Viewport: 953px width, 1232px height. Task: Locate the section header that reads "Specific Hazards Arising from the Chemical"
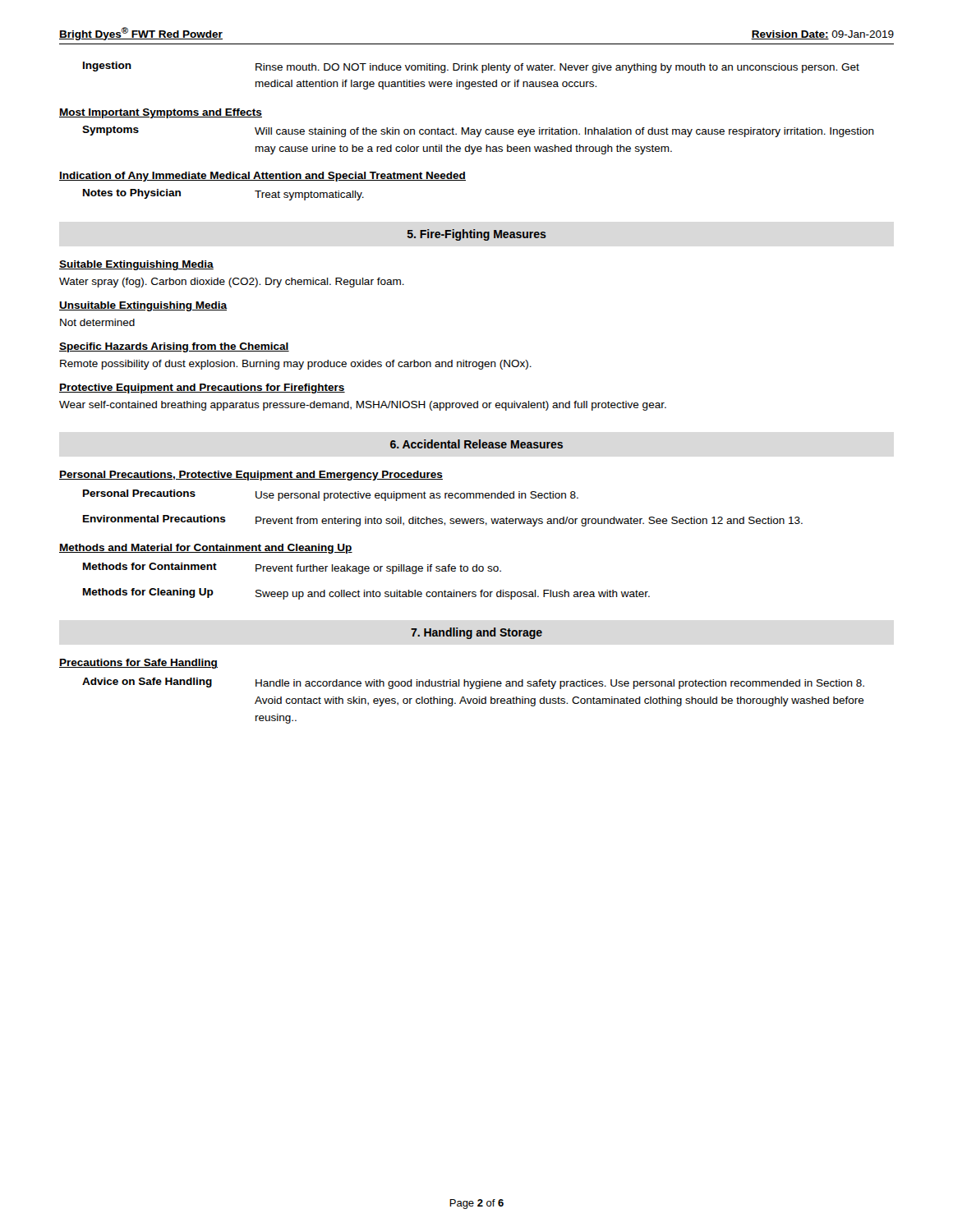pyautogui.click(x=174, y=346)
